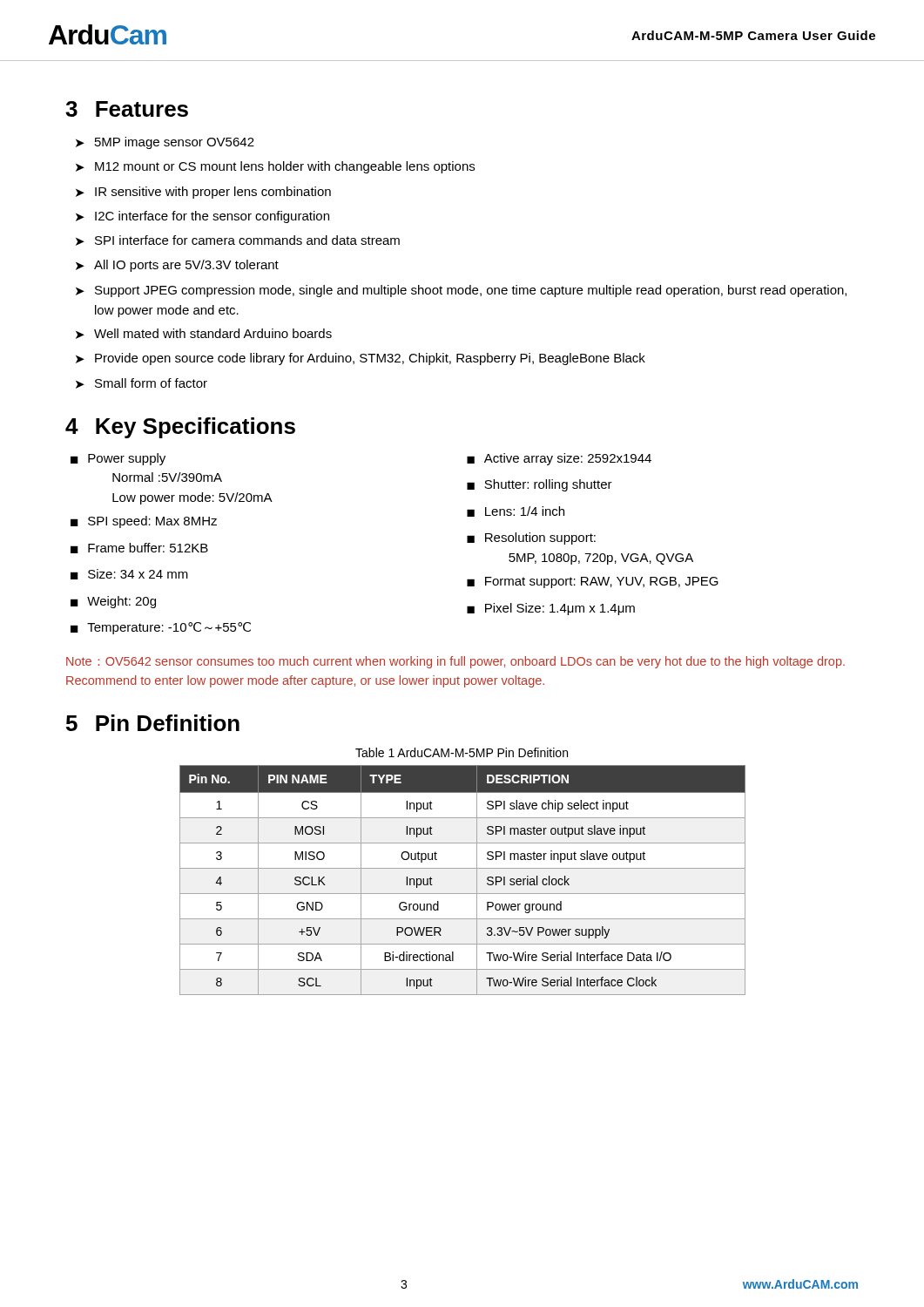The height and width of the screenshot is (1307, 924).
Task: Find the list item that says "■Frame buffer: 512KB"
Action: pyautogui.click(x=139, y=548)
